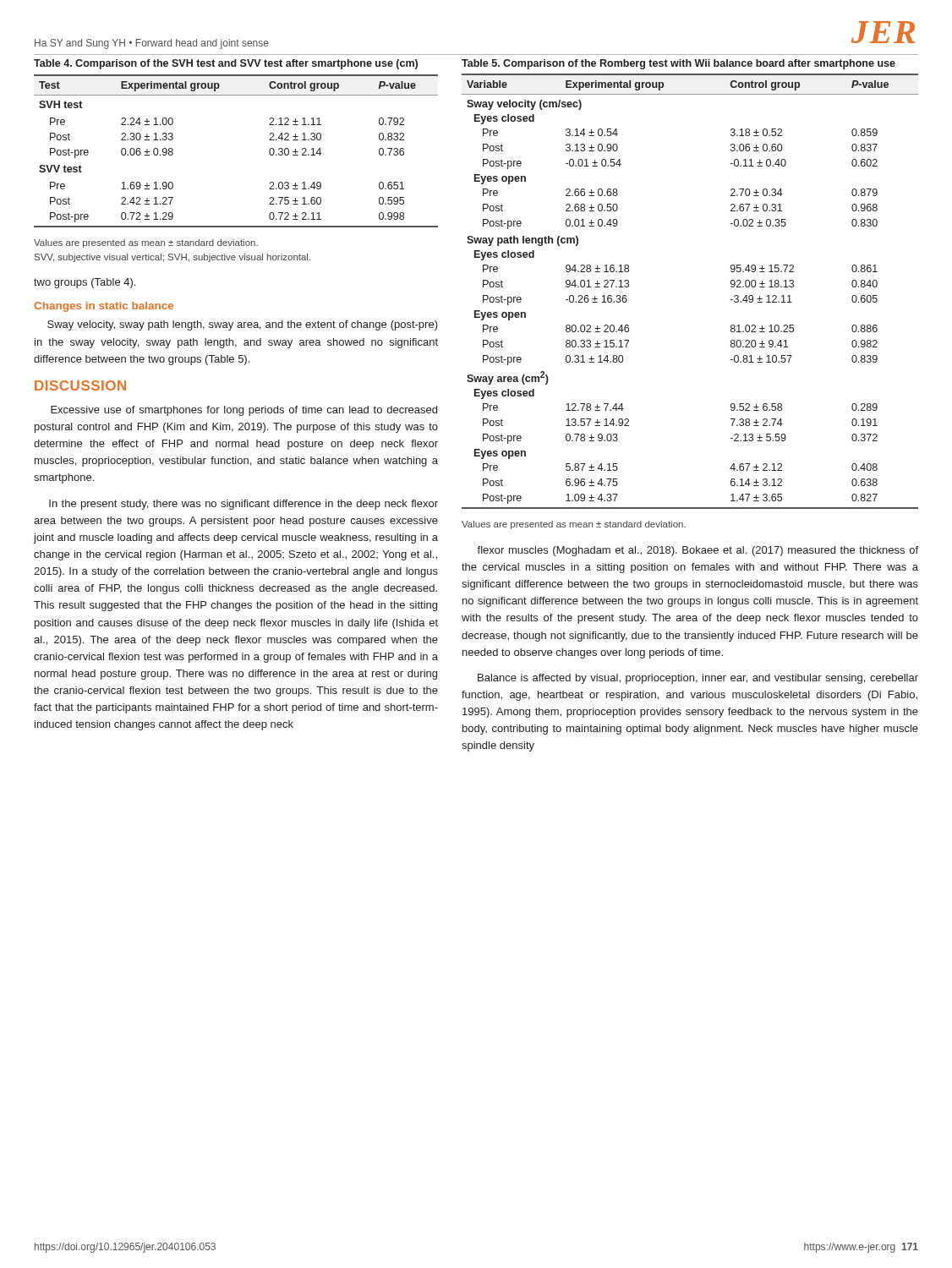Find the table that mentions "0.72 ± 1.29"
The image size is (952, 1268).
tap(236, 142)
